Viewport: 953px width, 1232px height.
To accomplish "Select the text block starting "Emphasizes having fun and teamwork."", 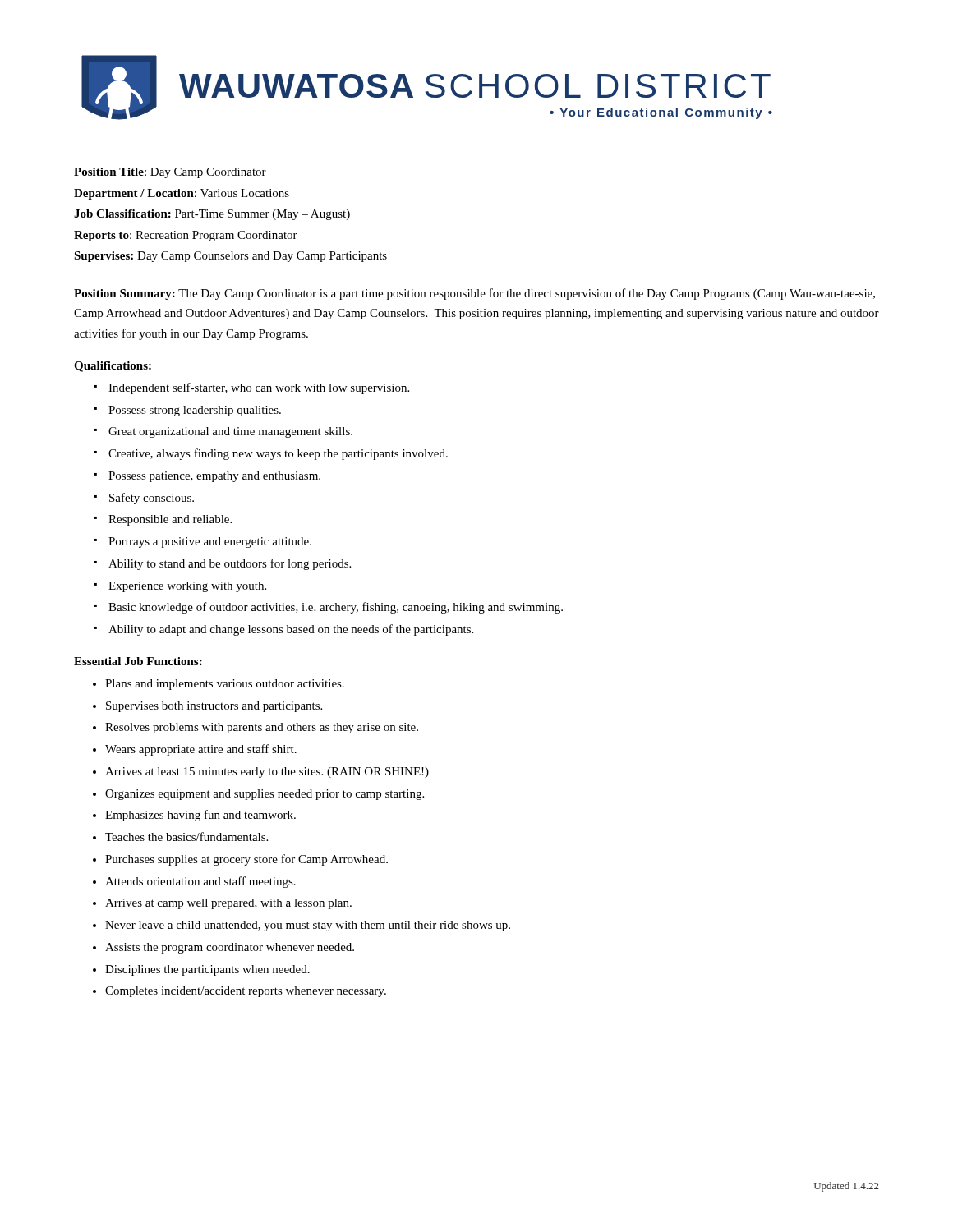I will pos(201,815).
